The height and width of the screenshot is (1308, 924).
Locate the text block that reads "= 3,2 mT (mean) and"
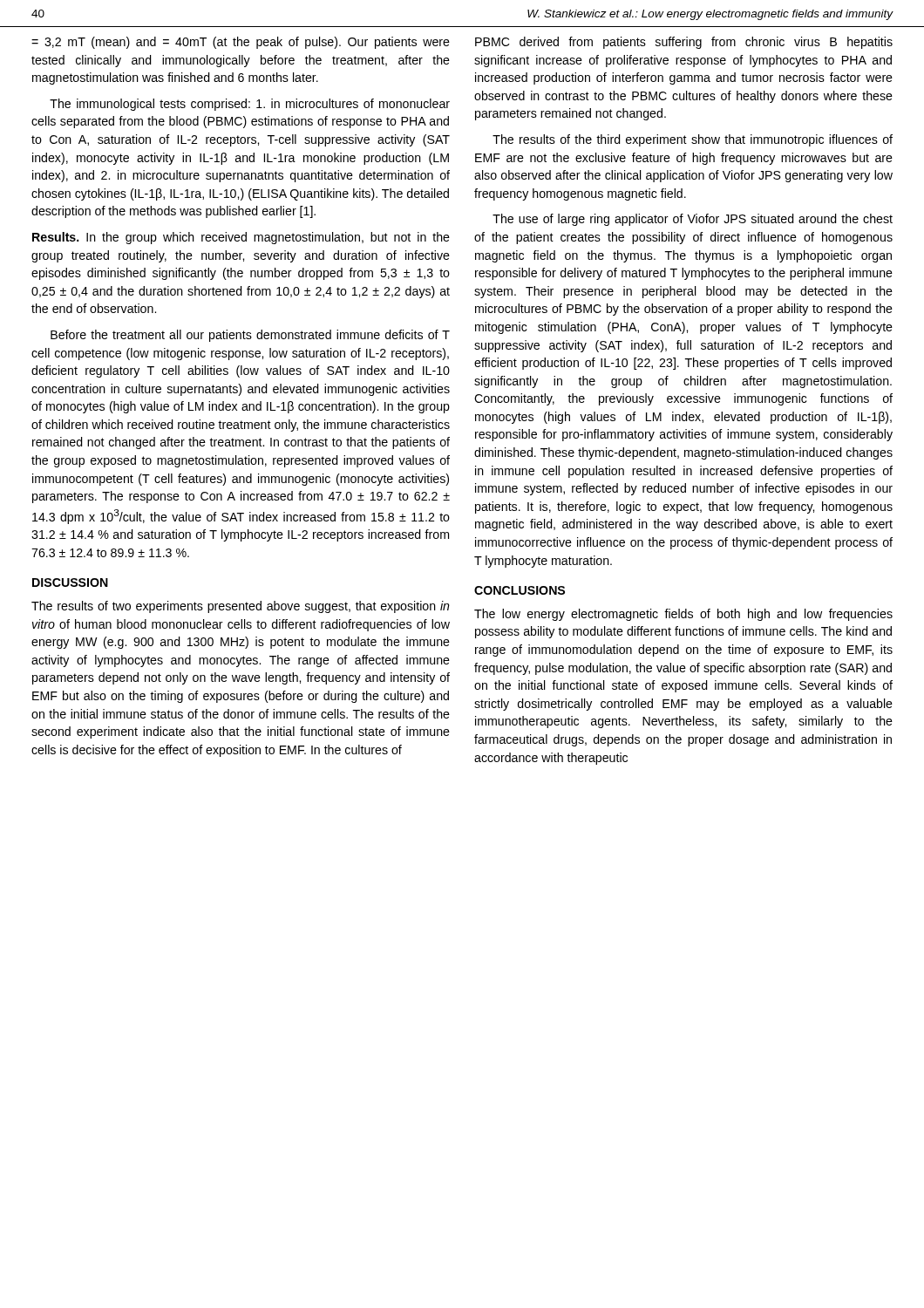[x=241, y=60]
